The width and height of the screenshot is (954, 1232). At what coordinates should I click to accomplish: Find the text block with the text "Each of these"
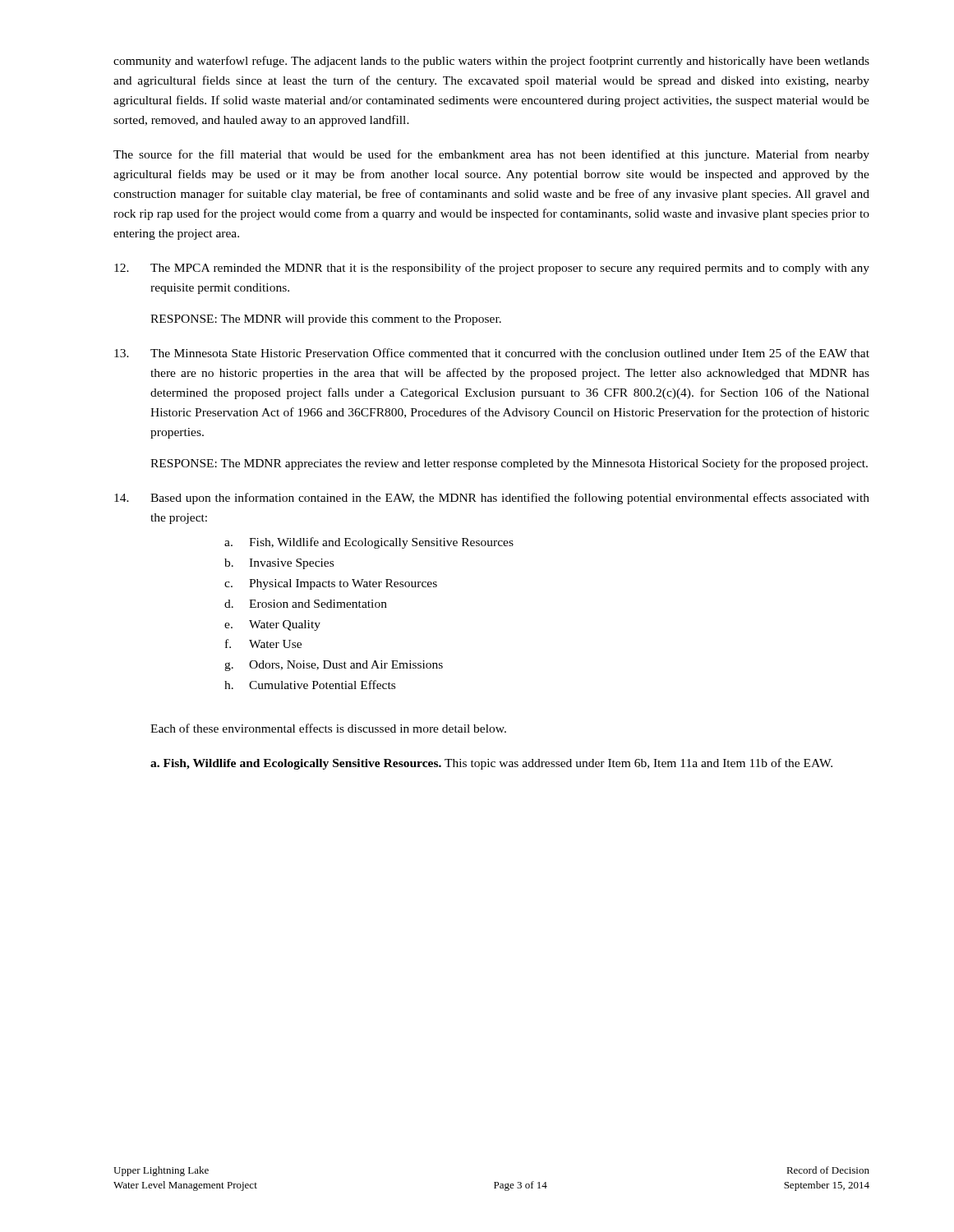pyautogui.click(x=329, y=728)
